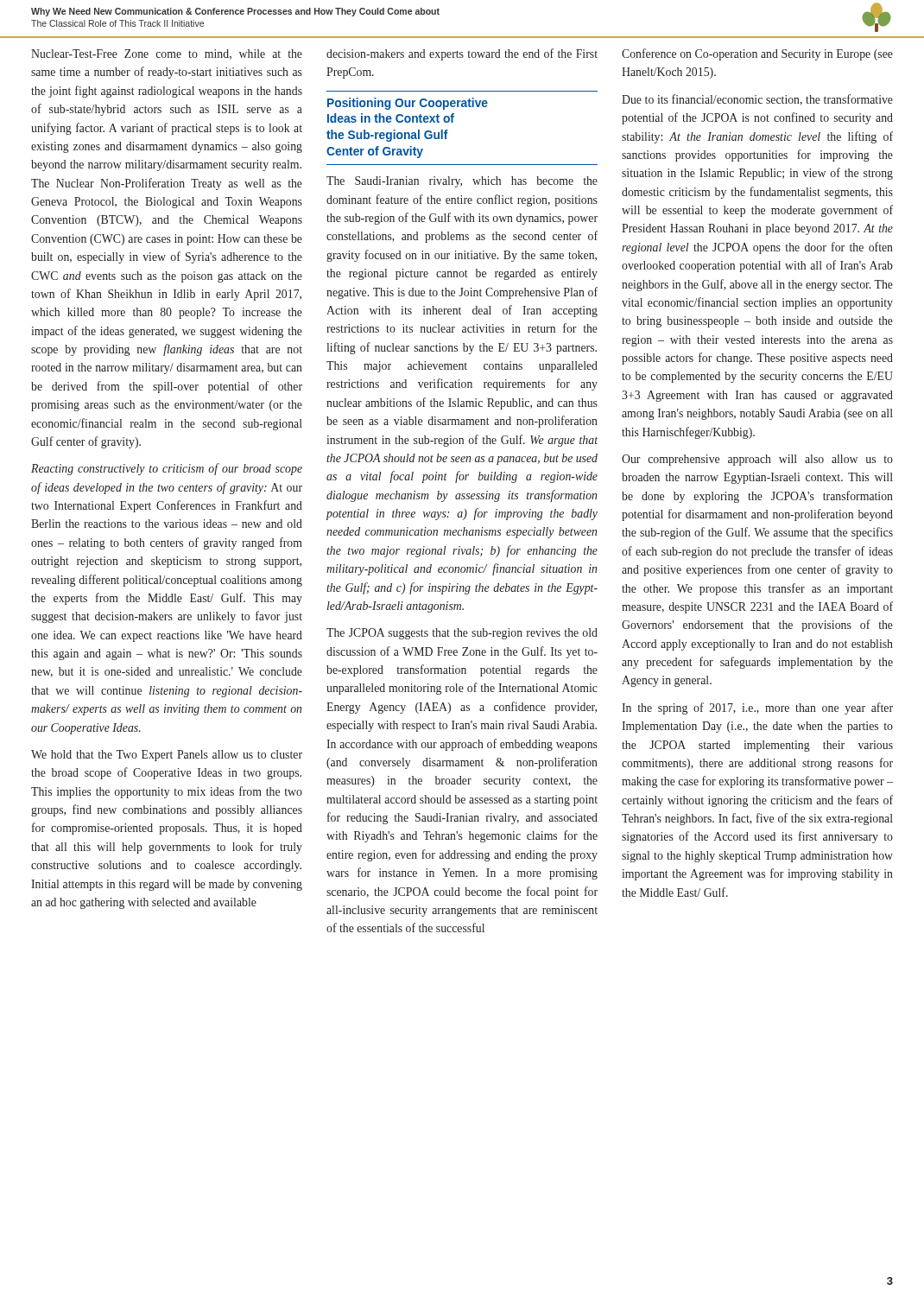The image size is (924, 1296).
Task: Navigate to the region starting "Nuclear-Test-Free Zone come to mind,"
Action: point(167,248)
